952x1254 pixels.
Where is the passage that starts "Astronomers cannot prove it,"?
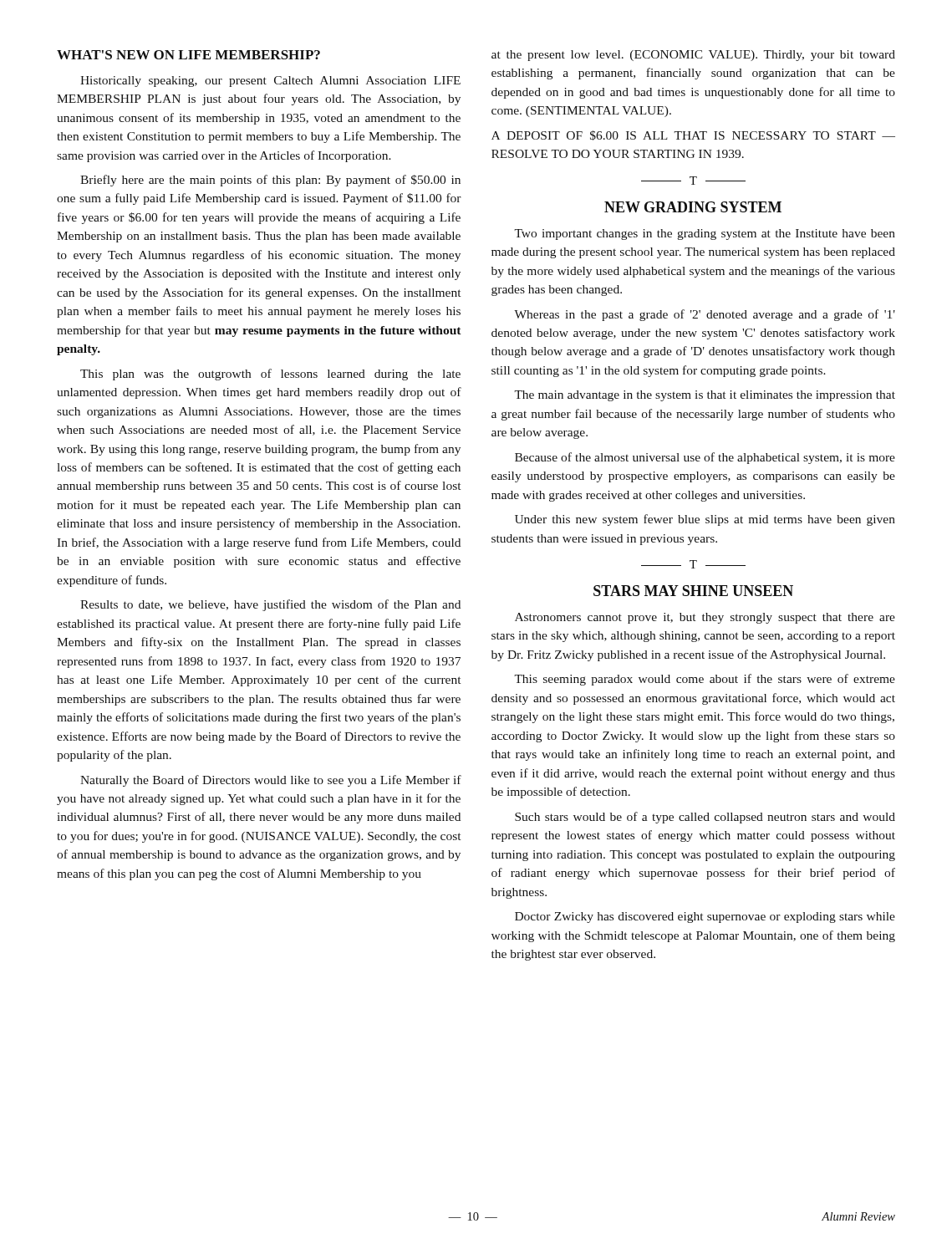click(x=693, y=786)
